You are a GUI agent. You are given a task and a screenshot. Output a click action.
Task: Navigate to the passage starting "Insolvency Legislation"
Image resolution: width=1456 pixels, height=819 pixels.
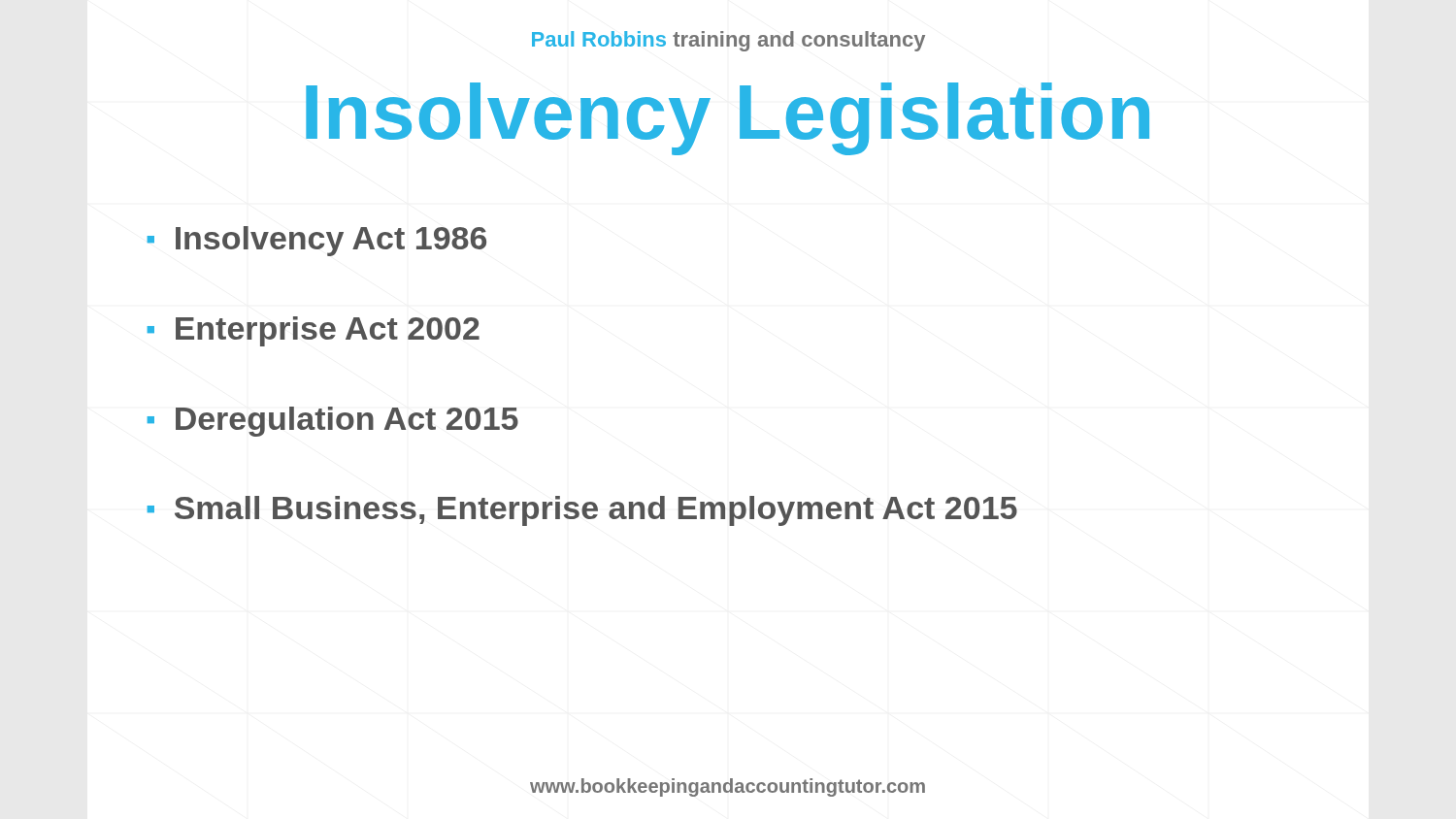point(728,112)
